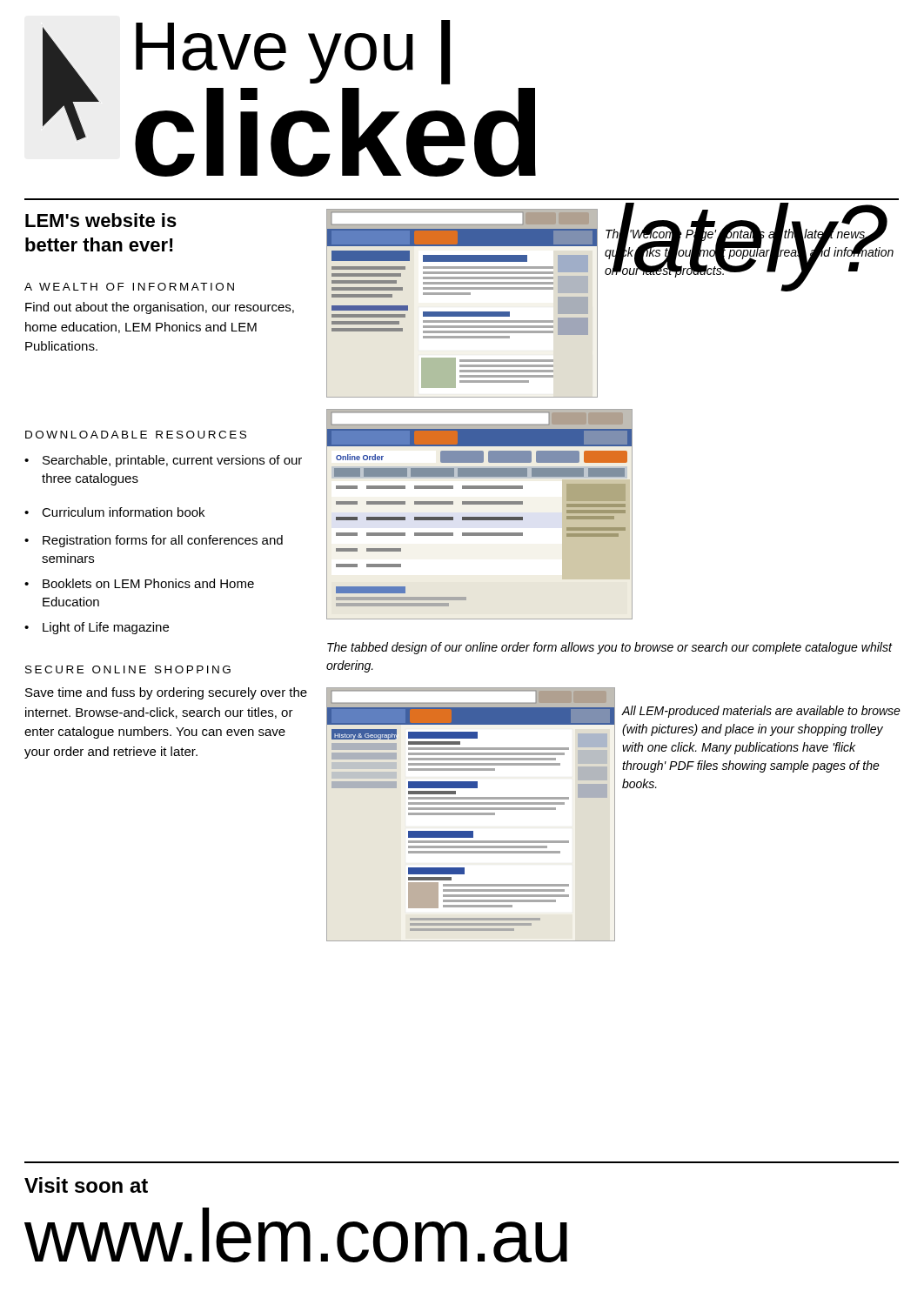Select the text block with the text "The 'Welcome Page'"
The image size is (924, 1305).
[750, 253]
